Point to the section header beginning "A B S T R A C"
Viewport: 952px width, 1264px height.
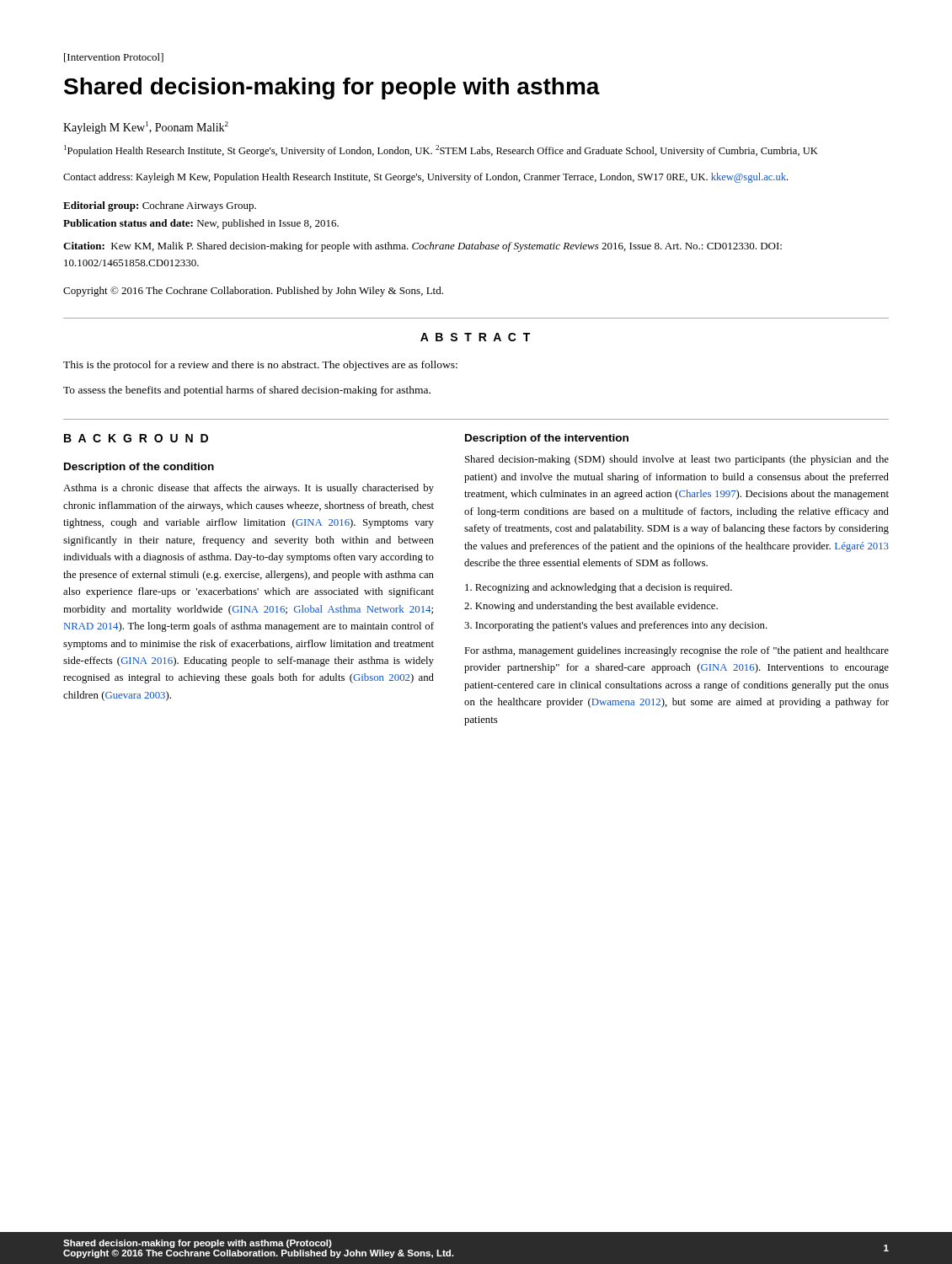pyautogui.click(x=476, y=337)
